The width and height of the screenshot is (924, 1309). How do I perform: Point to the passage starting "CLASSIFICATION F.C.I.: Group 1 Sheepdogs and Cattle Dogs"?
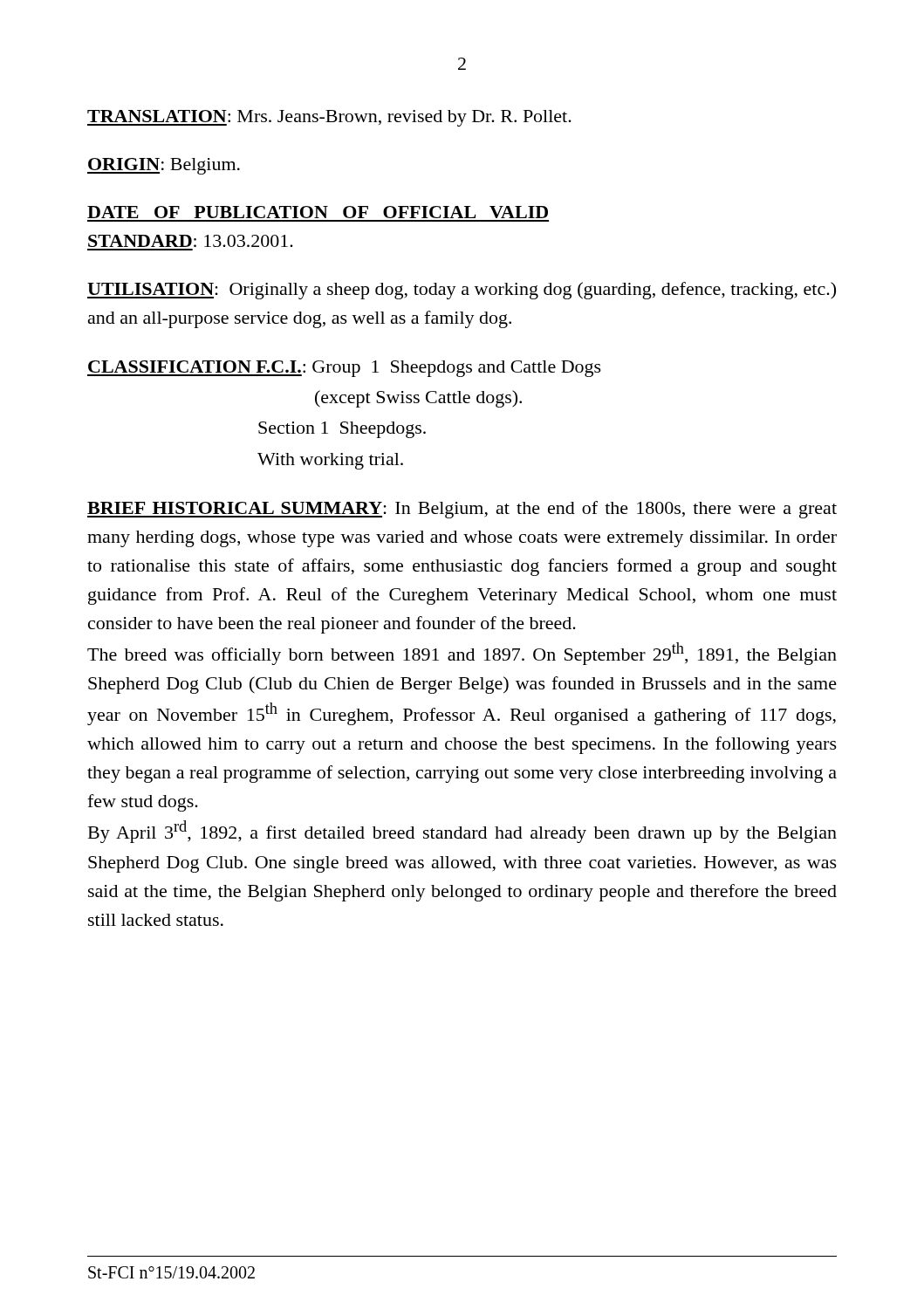[x=344, y=412]
